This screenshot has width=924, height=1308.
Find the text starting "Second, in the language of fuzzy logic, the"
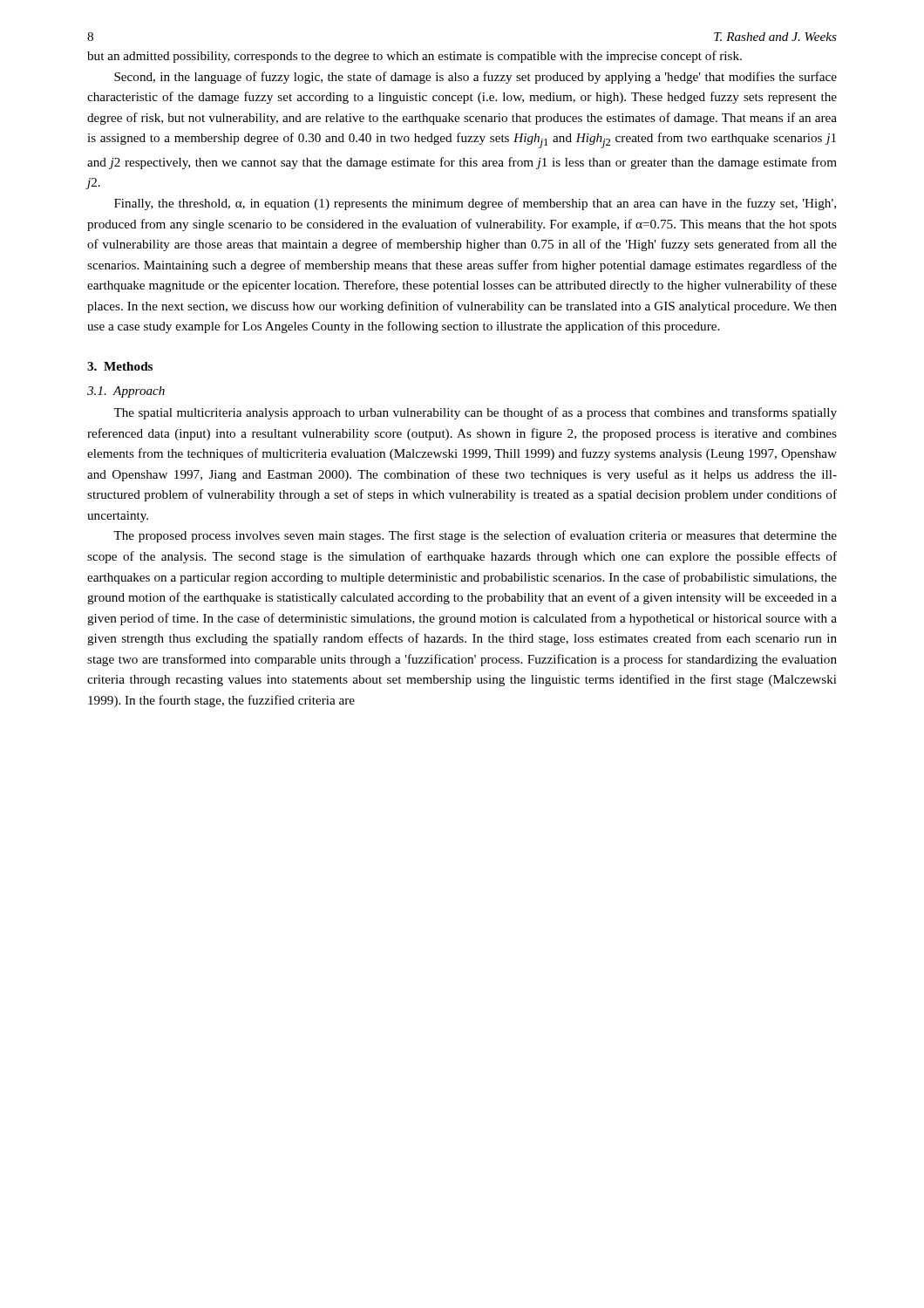pyautogui.click(x=462, y=129)
